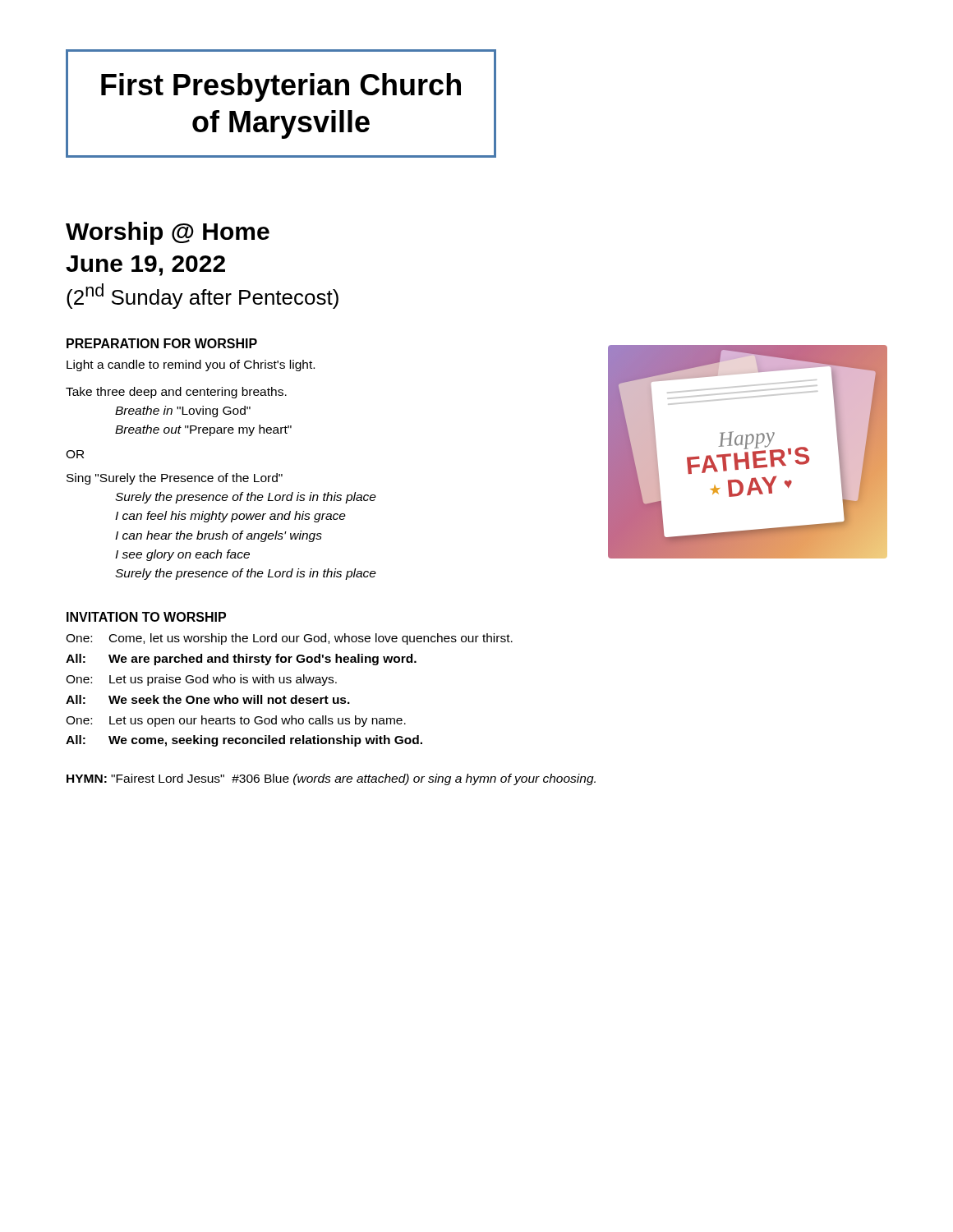
Task: Find the block on this page that starts "Light a candle to remind you of Christ's"
Action: coord(191,364)
